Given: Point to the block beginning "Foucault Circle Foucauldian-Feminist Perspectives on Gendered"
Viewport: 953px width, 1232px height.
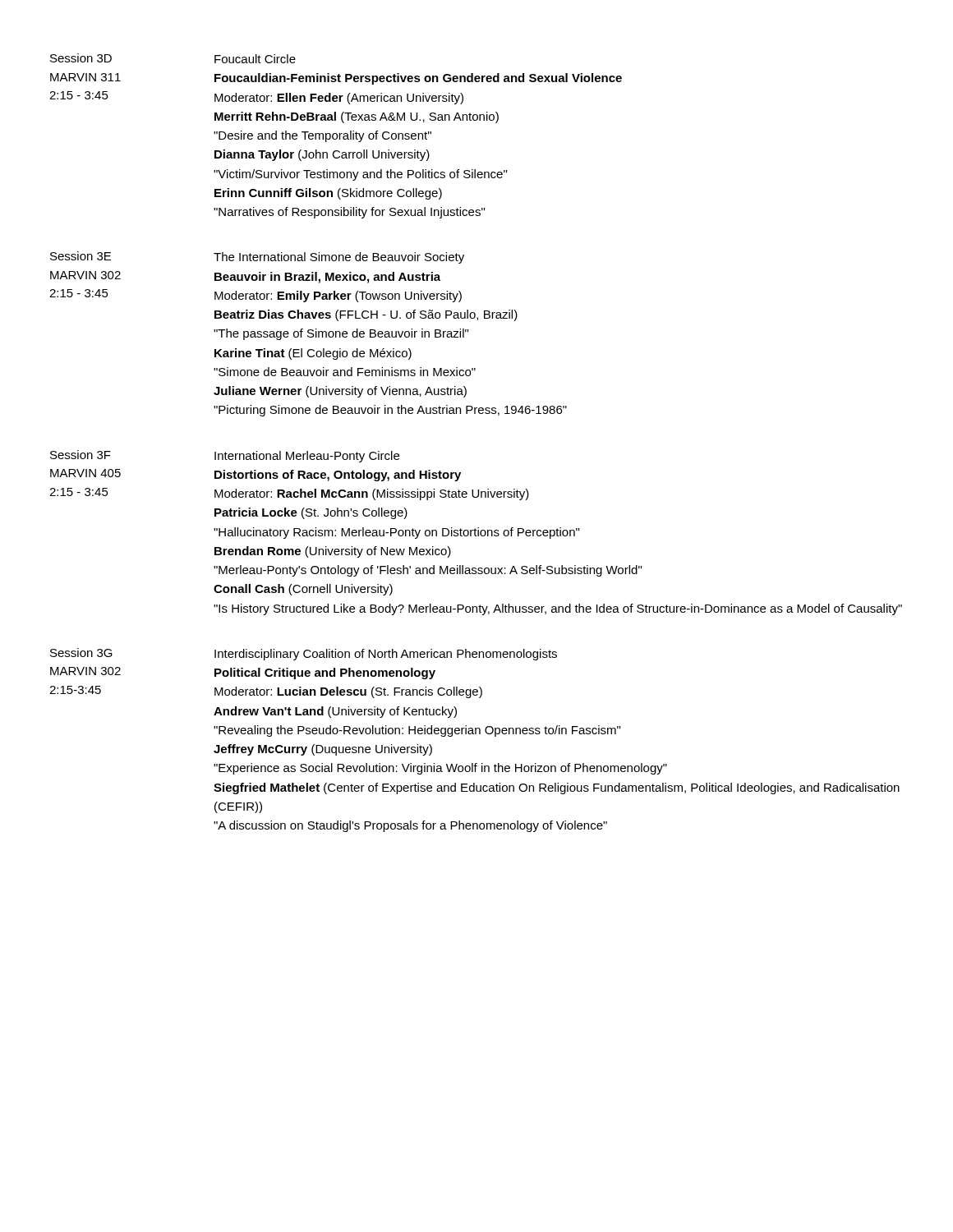Looking at the screenshot, I should click(x=255, y=59).
